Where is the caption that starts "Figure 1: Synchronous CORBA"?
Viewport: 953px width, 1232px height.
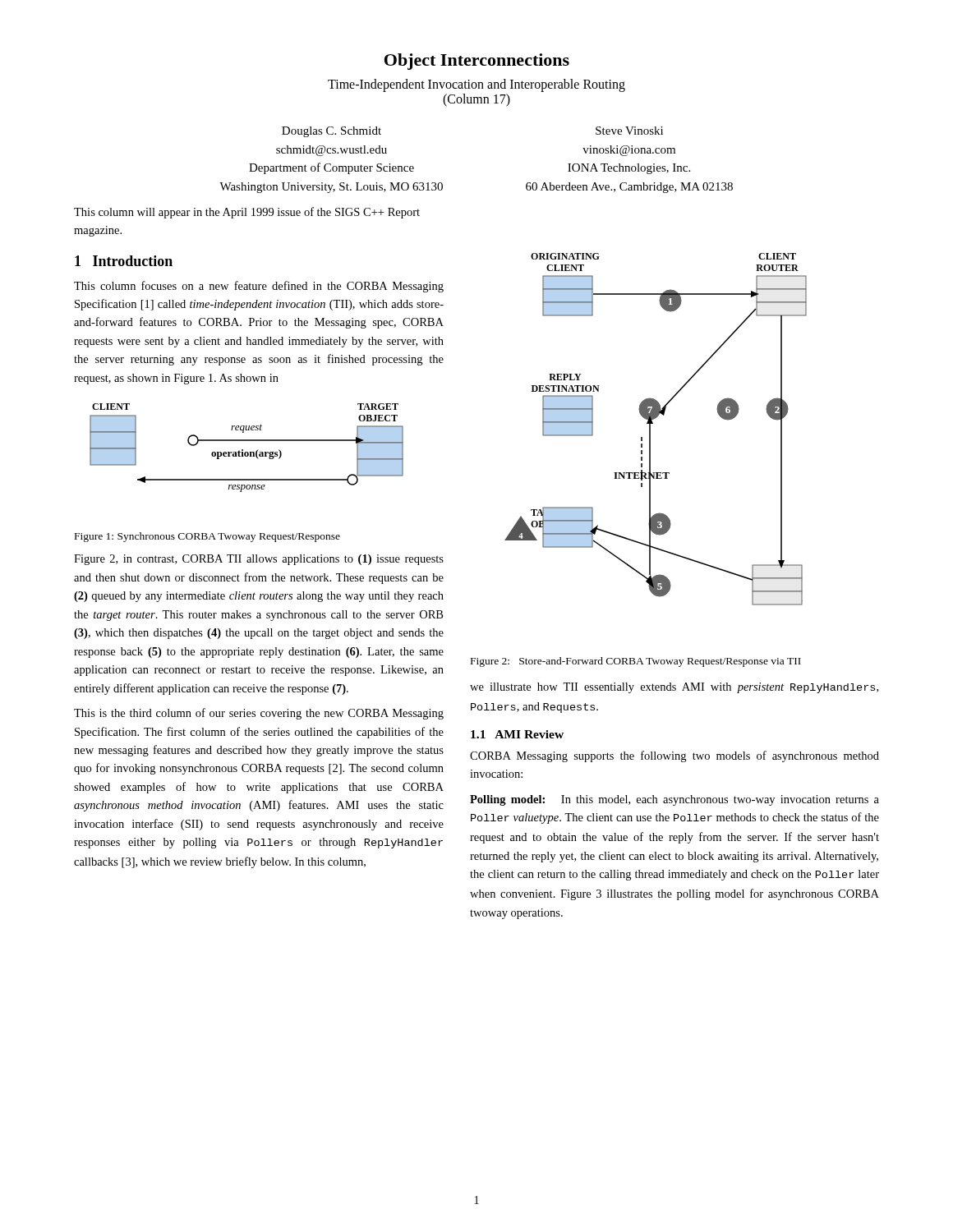207,536
